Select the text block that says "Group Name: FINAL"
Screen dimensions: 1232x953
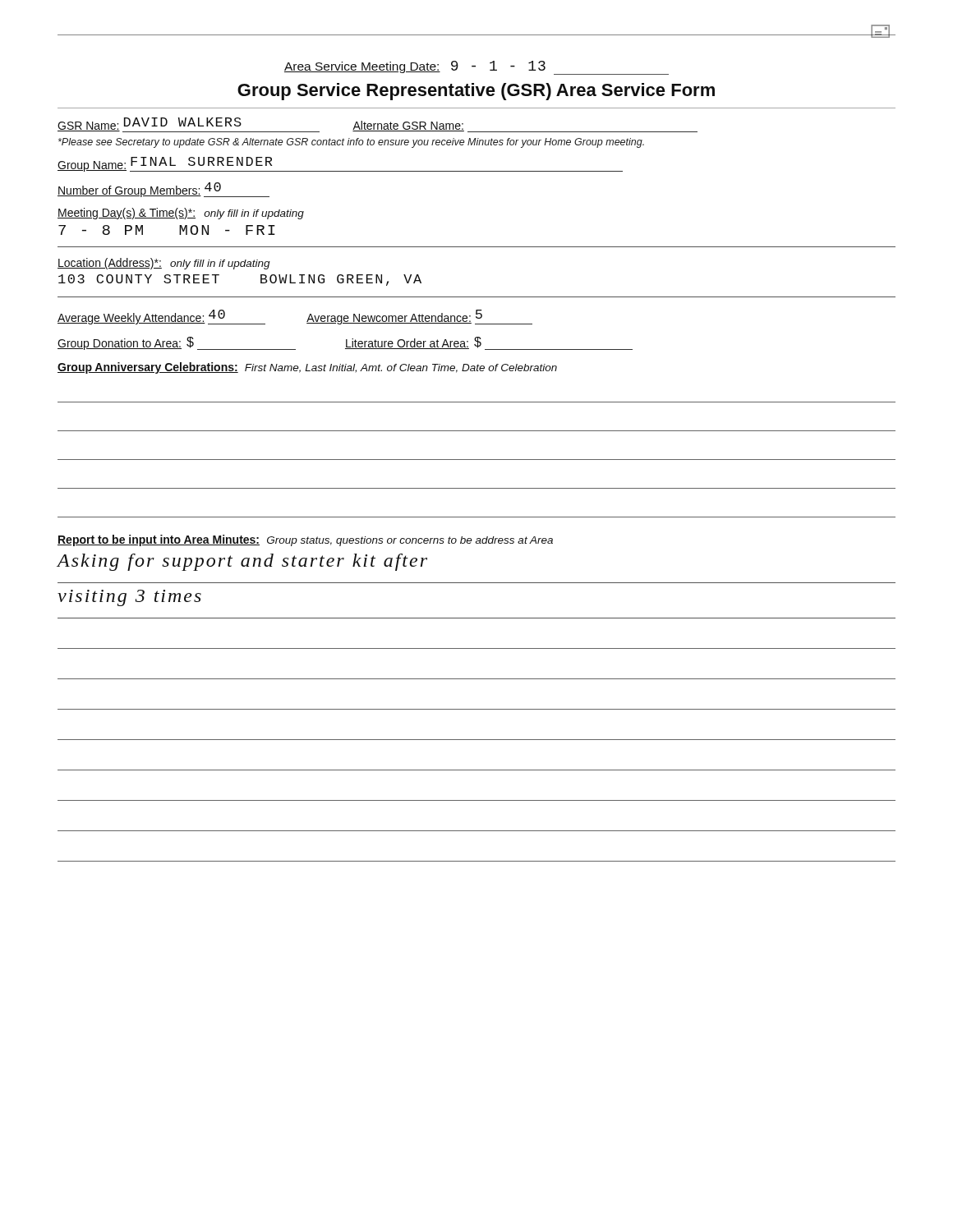[340, 163]
